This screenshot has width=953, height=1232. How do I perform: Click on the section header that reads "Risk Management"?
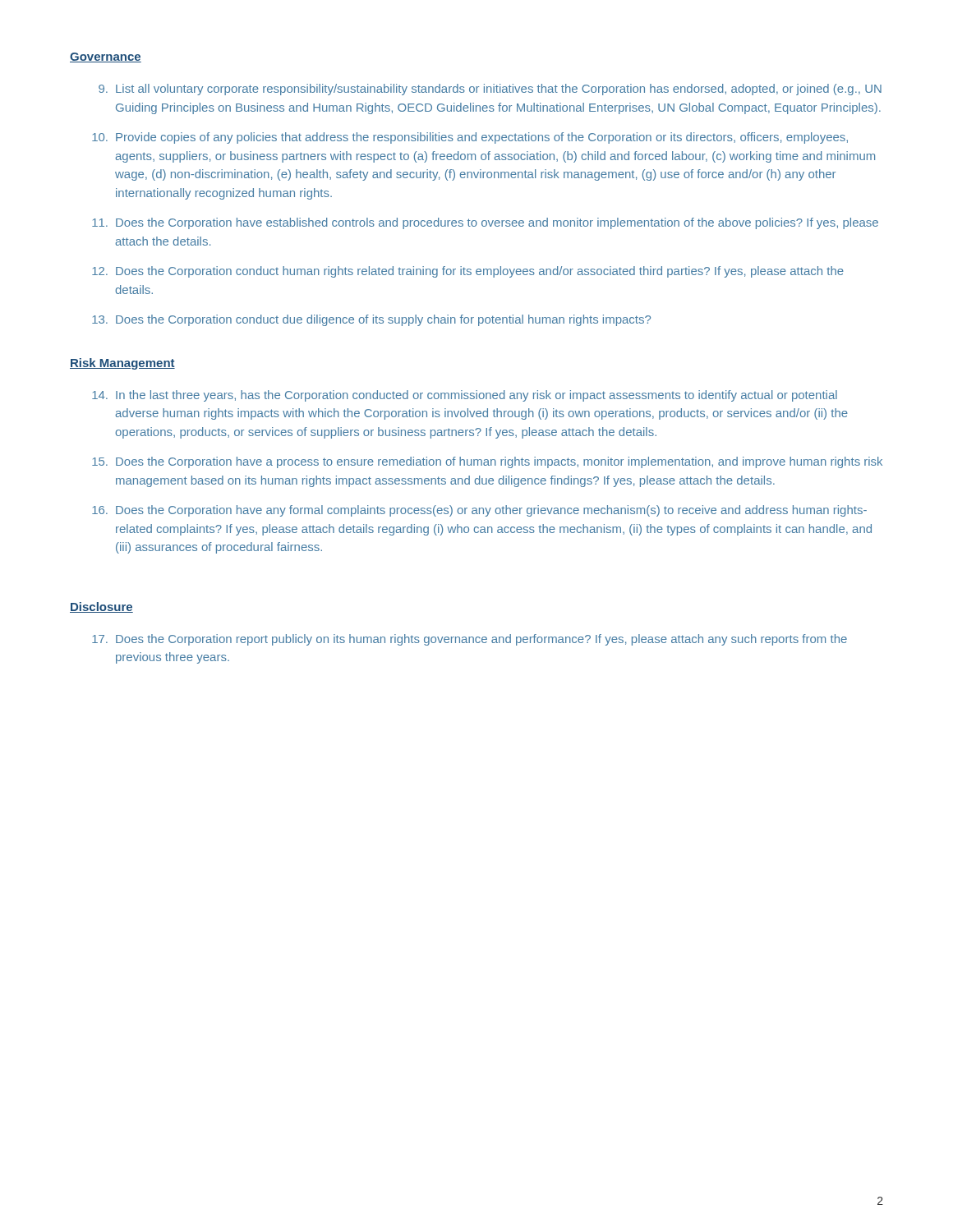(122, 362)
